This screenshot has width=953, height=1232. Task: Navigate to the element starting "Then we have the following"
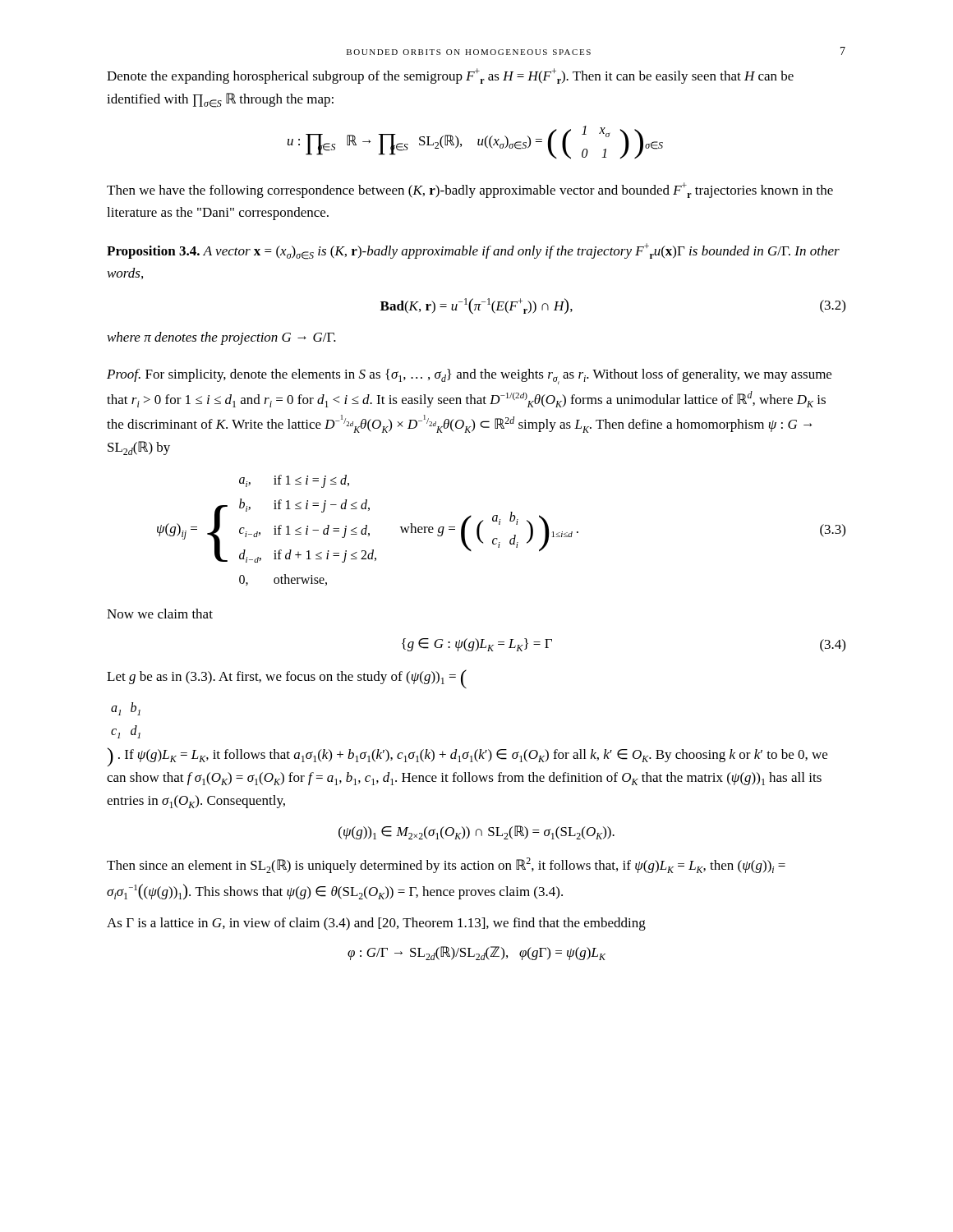(x=476, y=201)
